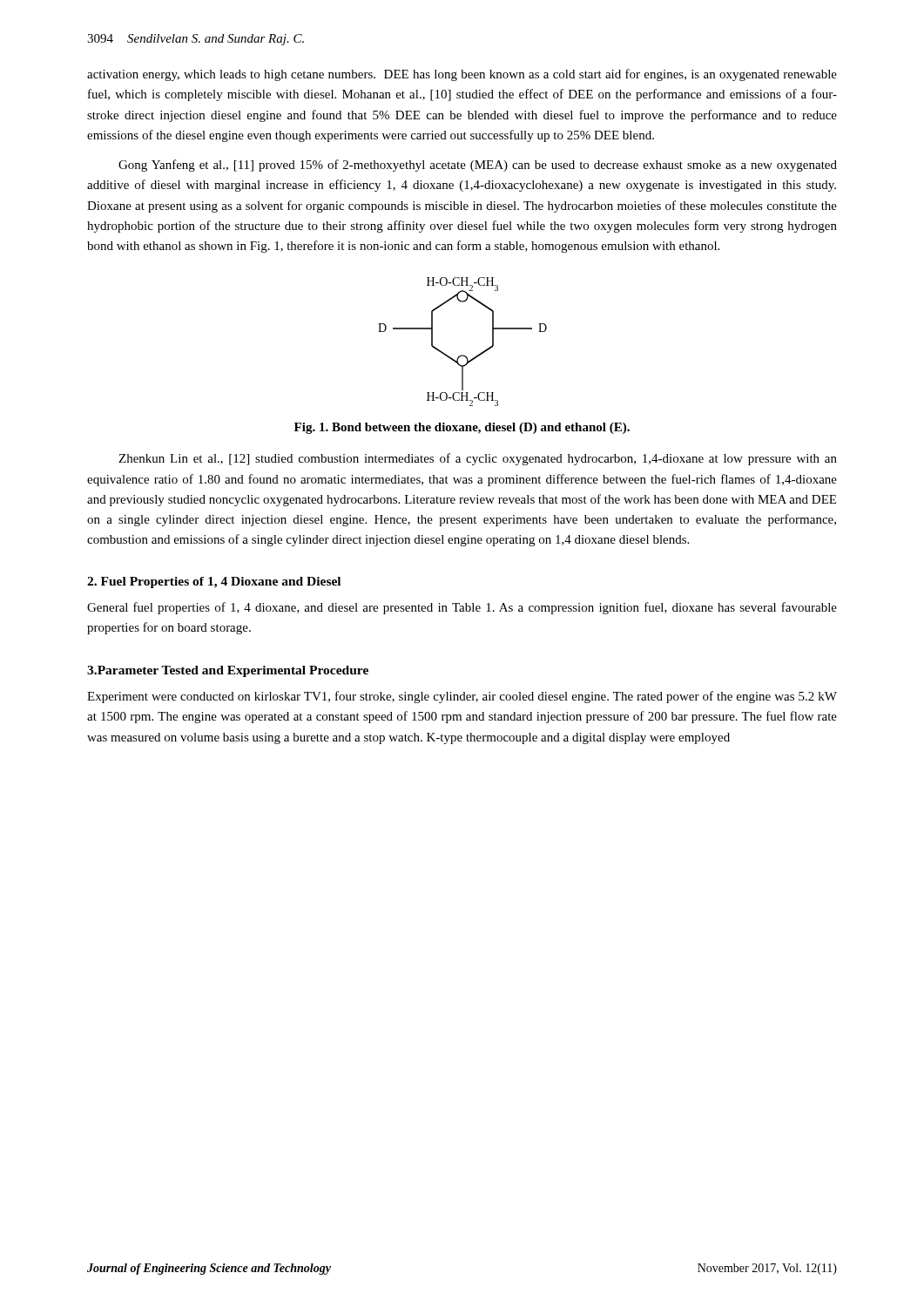
Task: Click on the text block containing "Experiment were conducted on kirloskar TV1, four stroke,"
Action: click(462, 717)
